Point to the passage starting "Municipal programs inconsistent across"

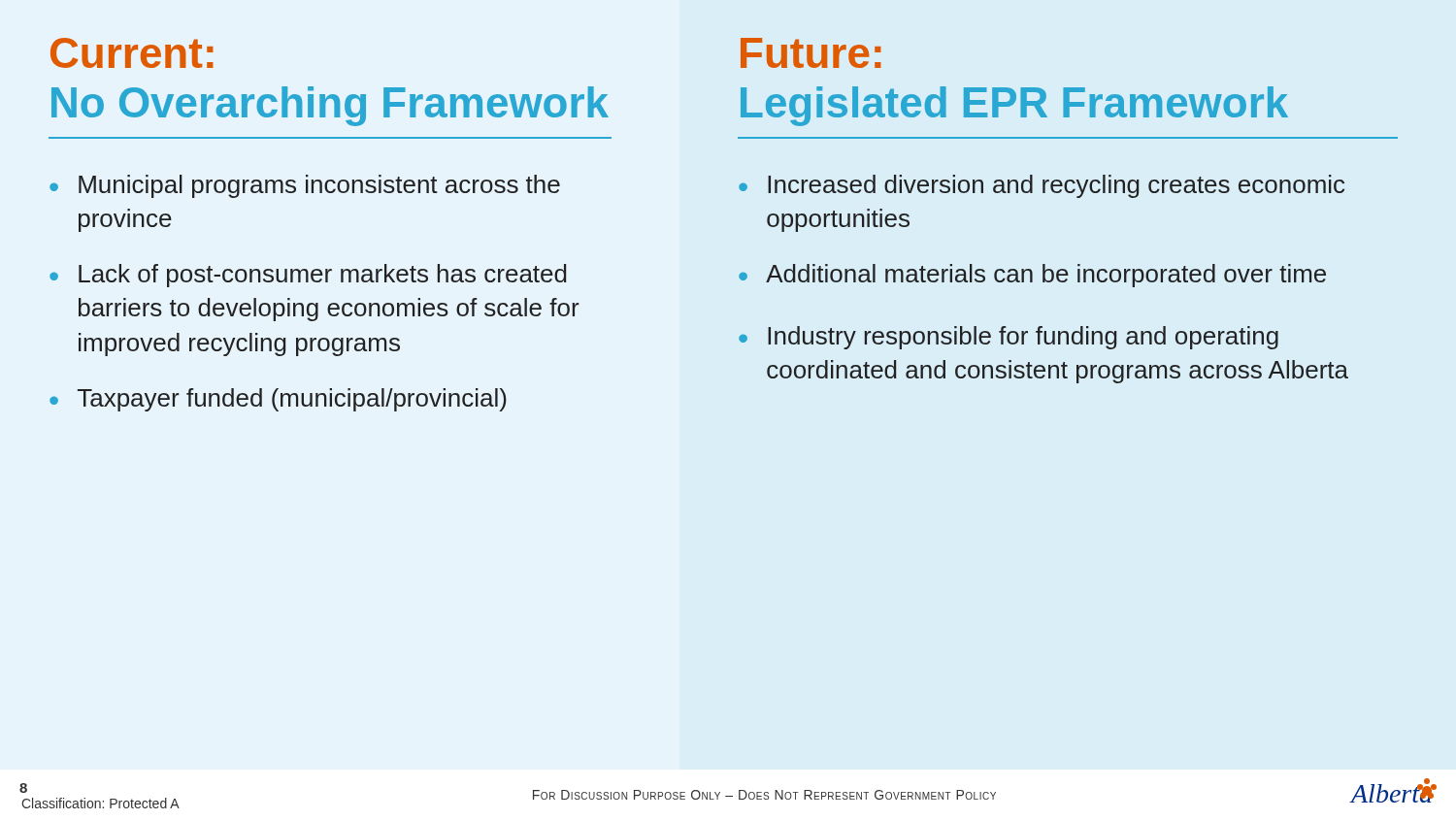click(319, 202)
